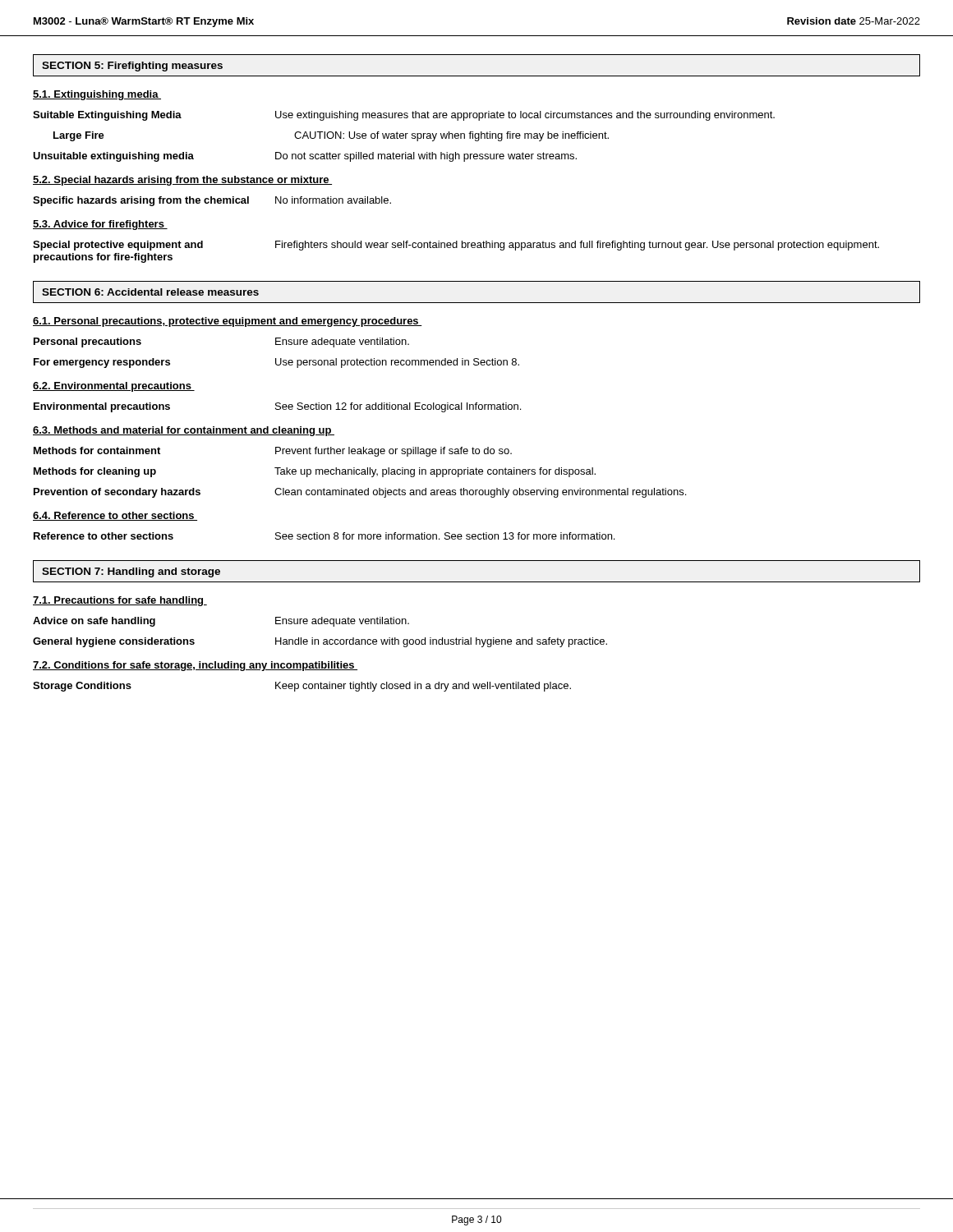Find the region starting "Methods for containment Prevent further leakage or spillage"
Viewport: 953px width, 1232px height.
coord(476,451)
